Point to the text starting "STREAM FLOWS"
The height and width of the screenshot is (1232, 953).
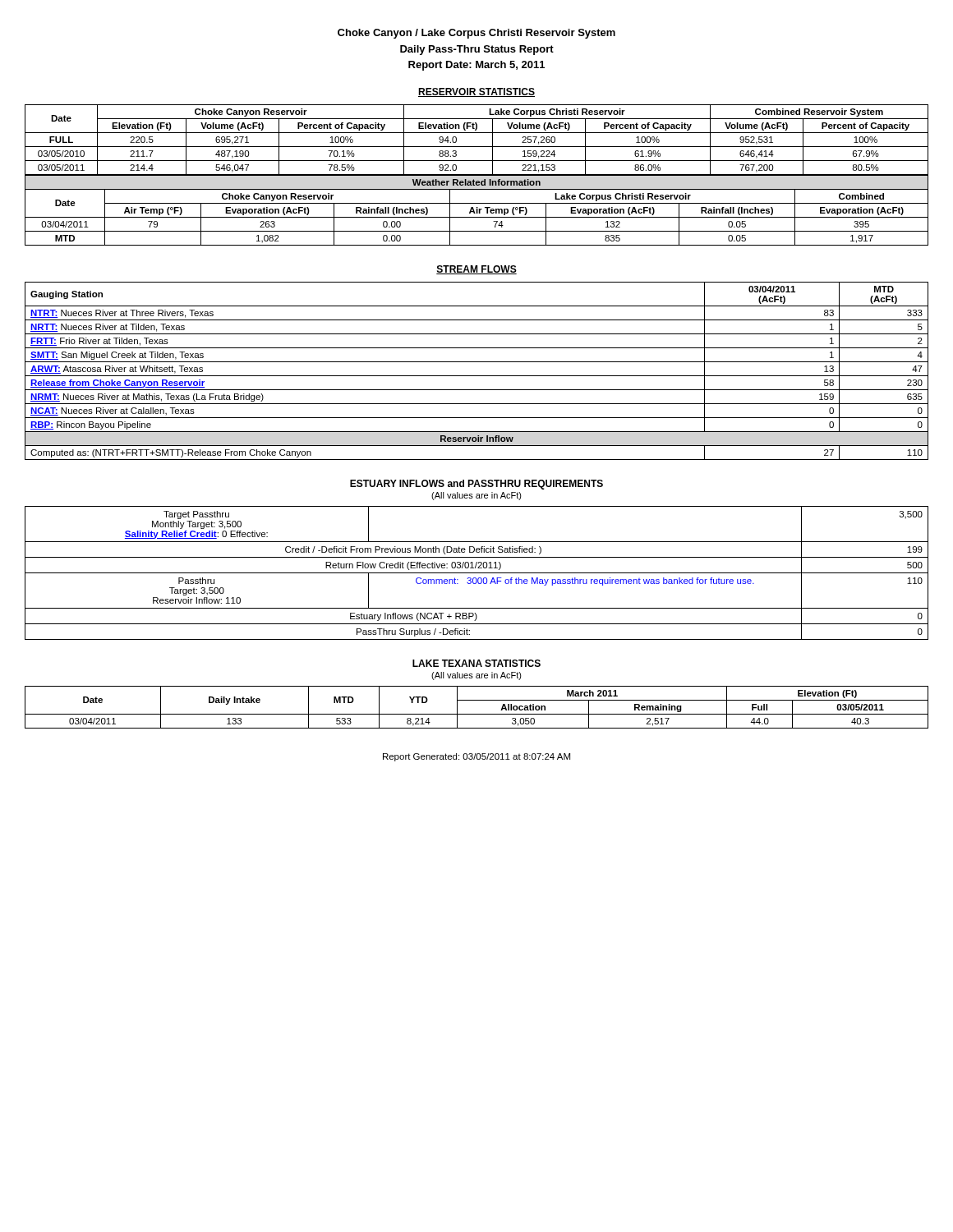[476, 269]
